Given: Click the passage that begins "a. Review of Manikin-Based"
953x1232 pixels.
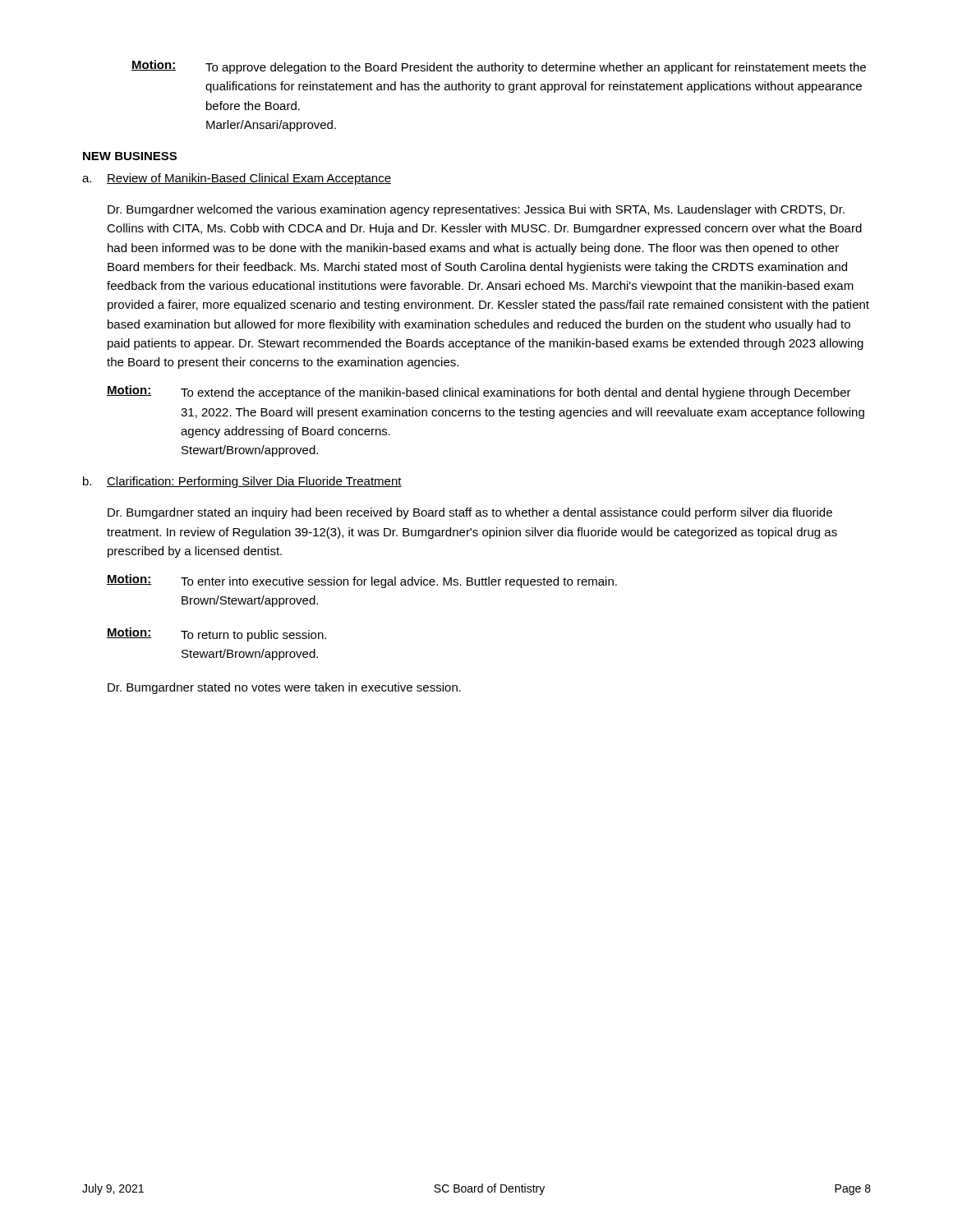Looking at the screenshot, I should coord(237,179).
